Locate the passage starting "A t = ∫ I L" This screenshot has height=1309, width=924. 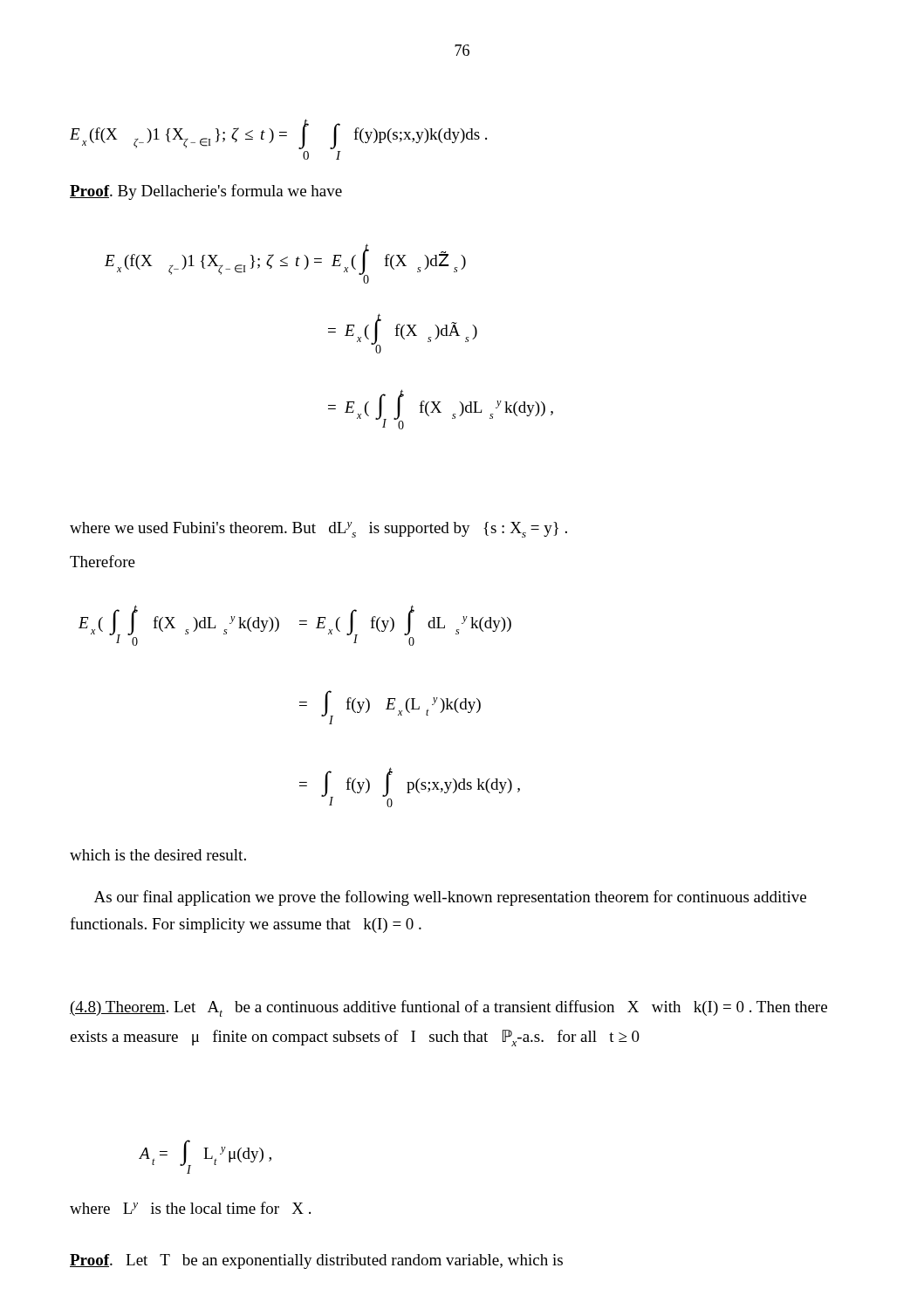click(222, 1152)
